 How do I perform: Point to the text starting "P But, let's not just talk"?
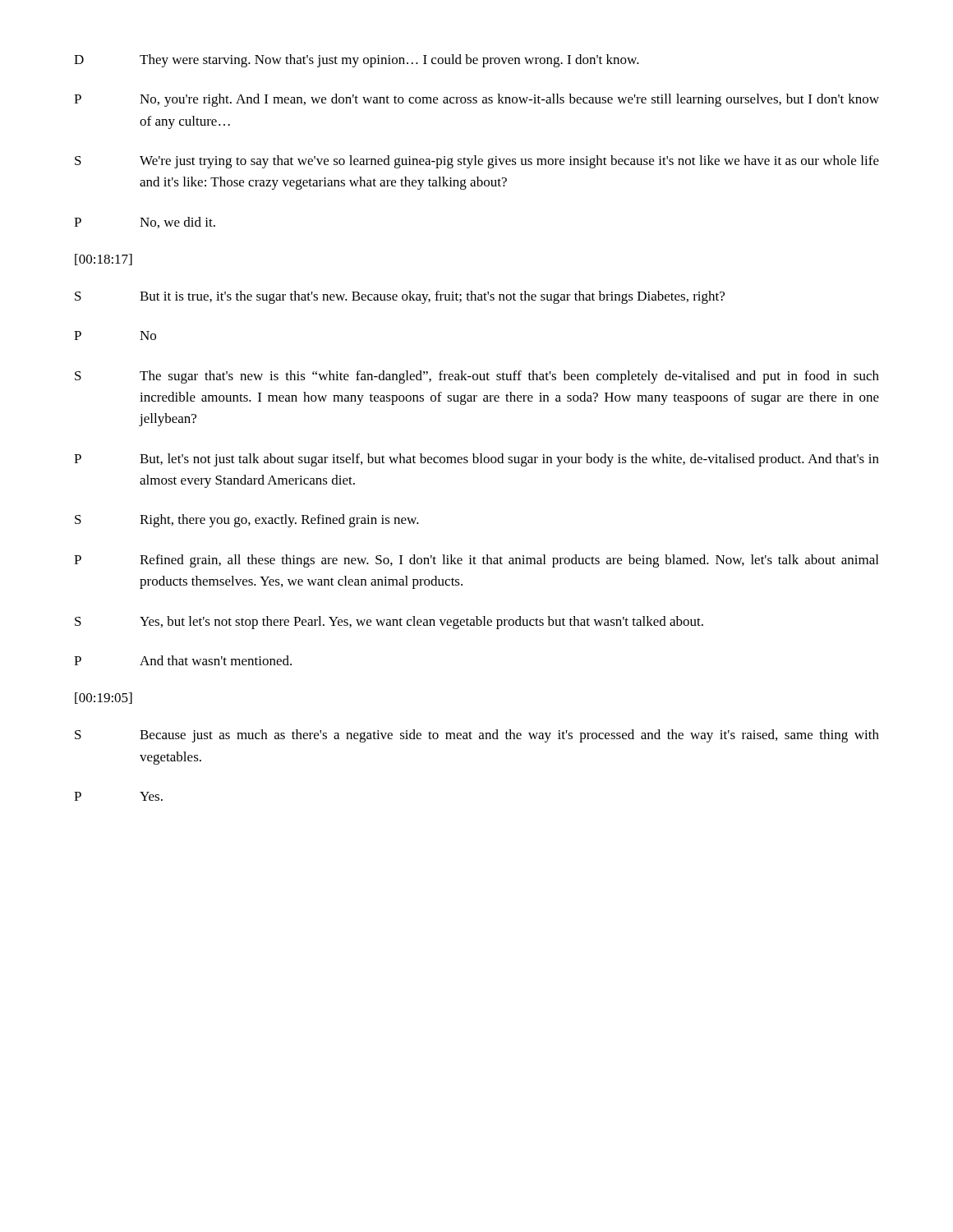coord(476,470)
